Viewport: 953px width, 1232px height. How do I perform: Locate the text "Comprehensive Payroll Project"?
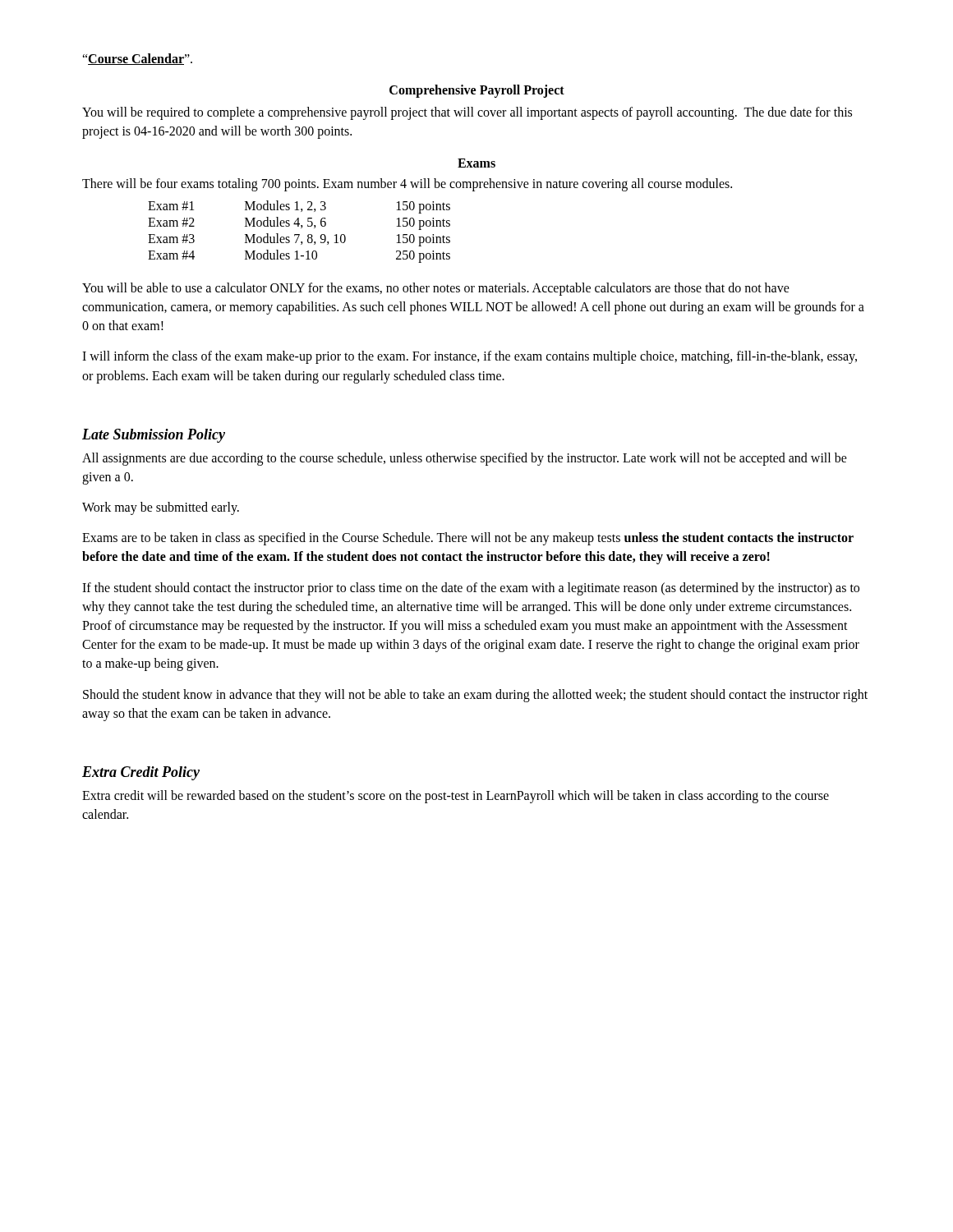pos(476,90)
